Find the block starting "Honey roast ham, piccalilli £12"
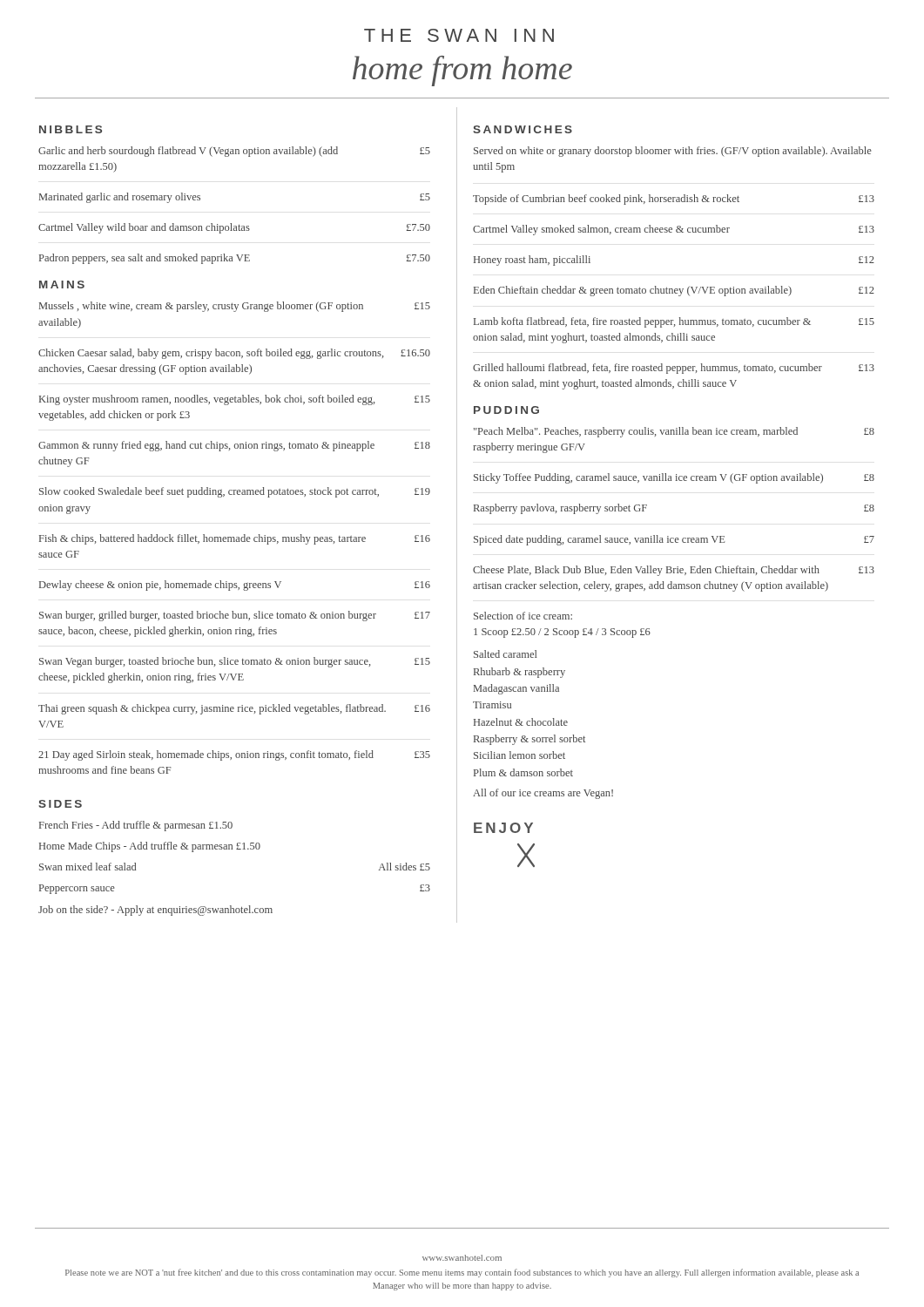Screen dimensions: 1307x924 [x=533, y=260]
